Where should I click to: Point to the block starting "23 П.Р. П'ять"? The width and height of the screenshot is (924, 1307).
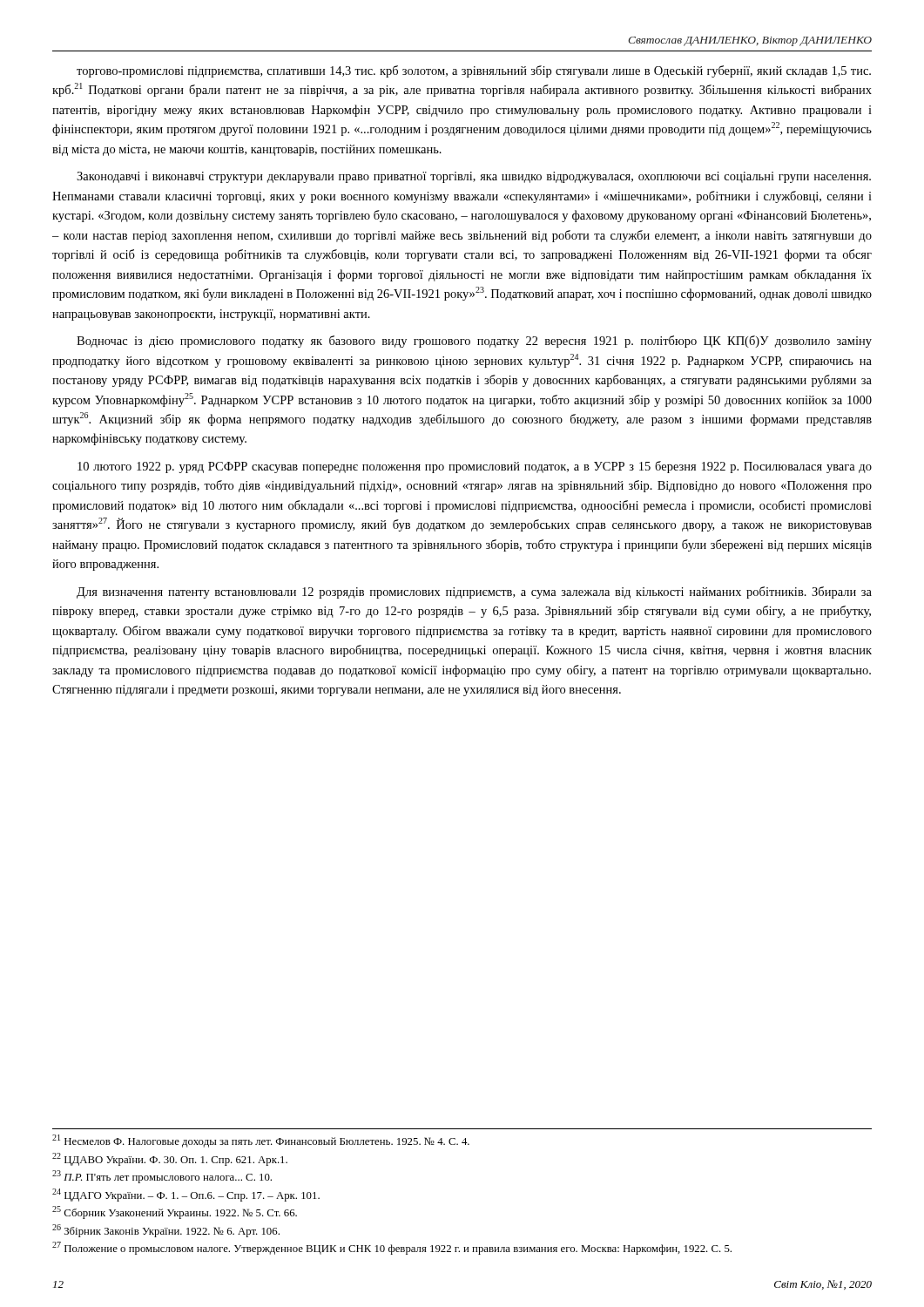click(162, 1176)
